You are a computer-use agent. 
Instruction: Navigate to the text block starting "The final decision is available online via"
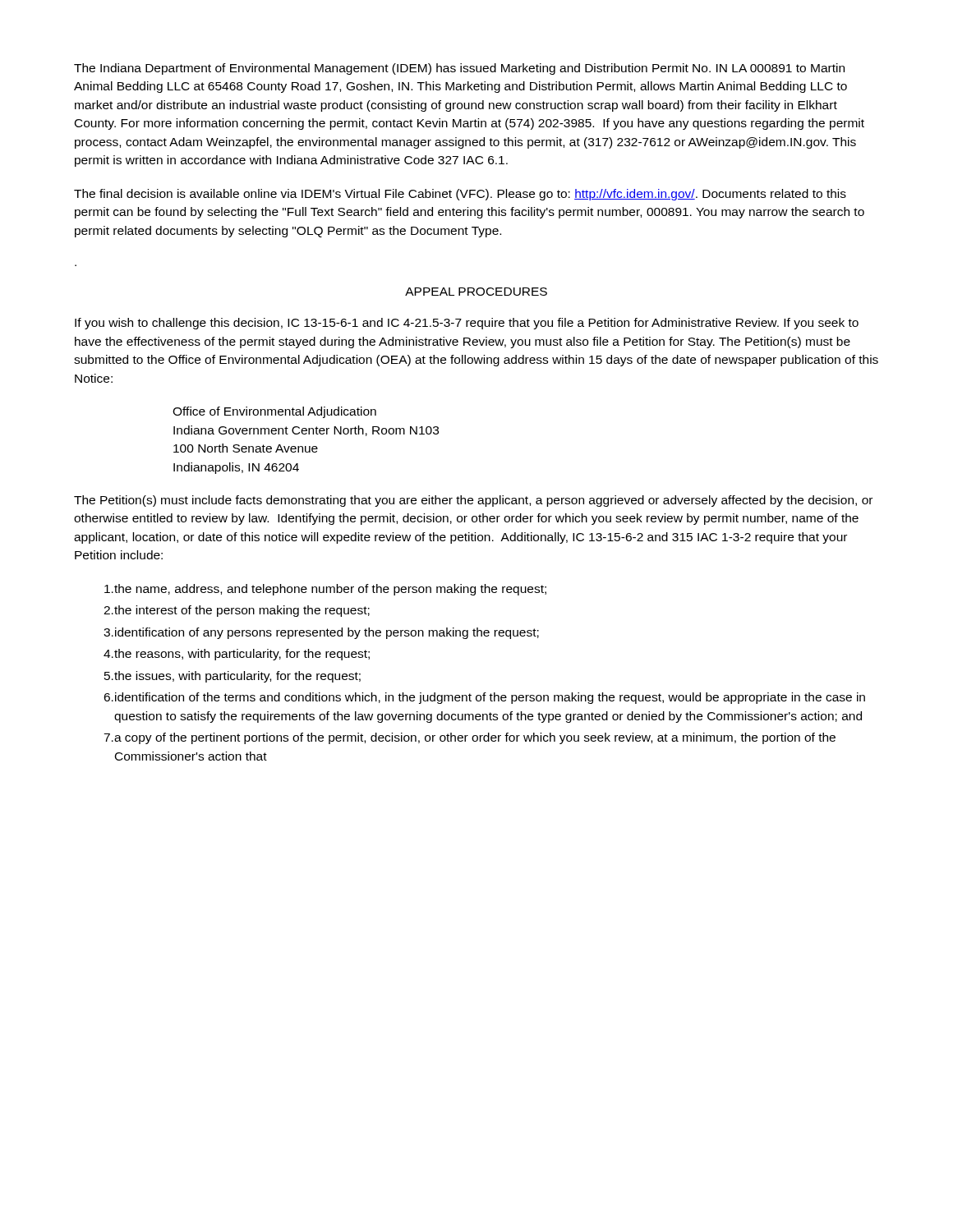click(469, 212)
